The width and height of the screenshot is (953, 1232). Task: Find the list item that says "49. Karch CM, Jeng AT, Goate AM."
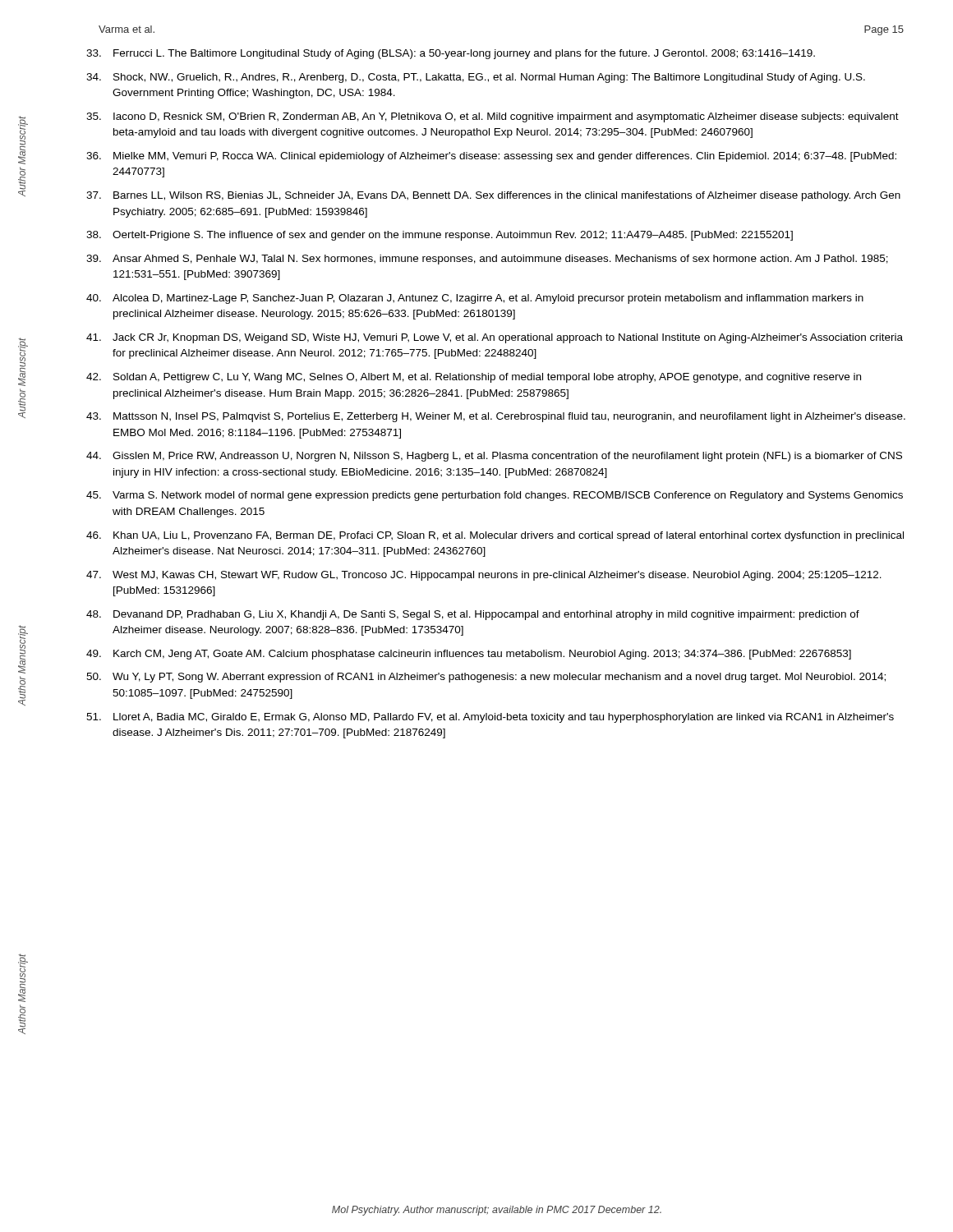(497, 654)
